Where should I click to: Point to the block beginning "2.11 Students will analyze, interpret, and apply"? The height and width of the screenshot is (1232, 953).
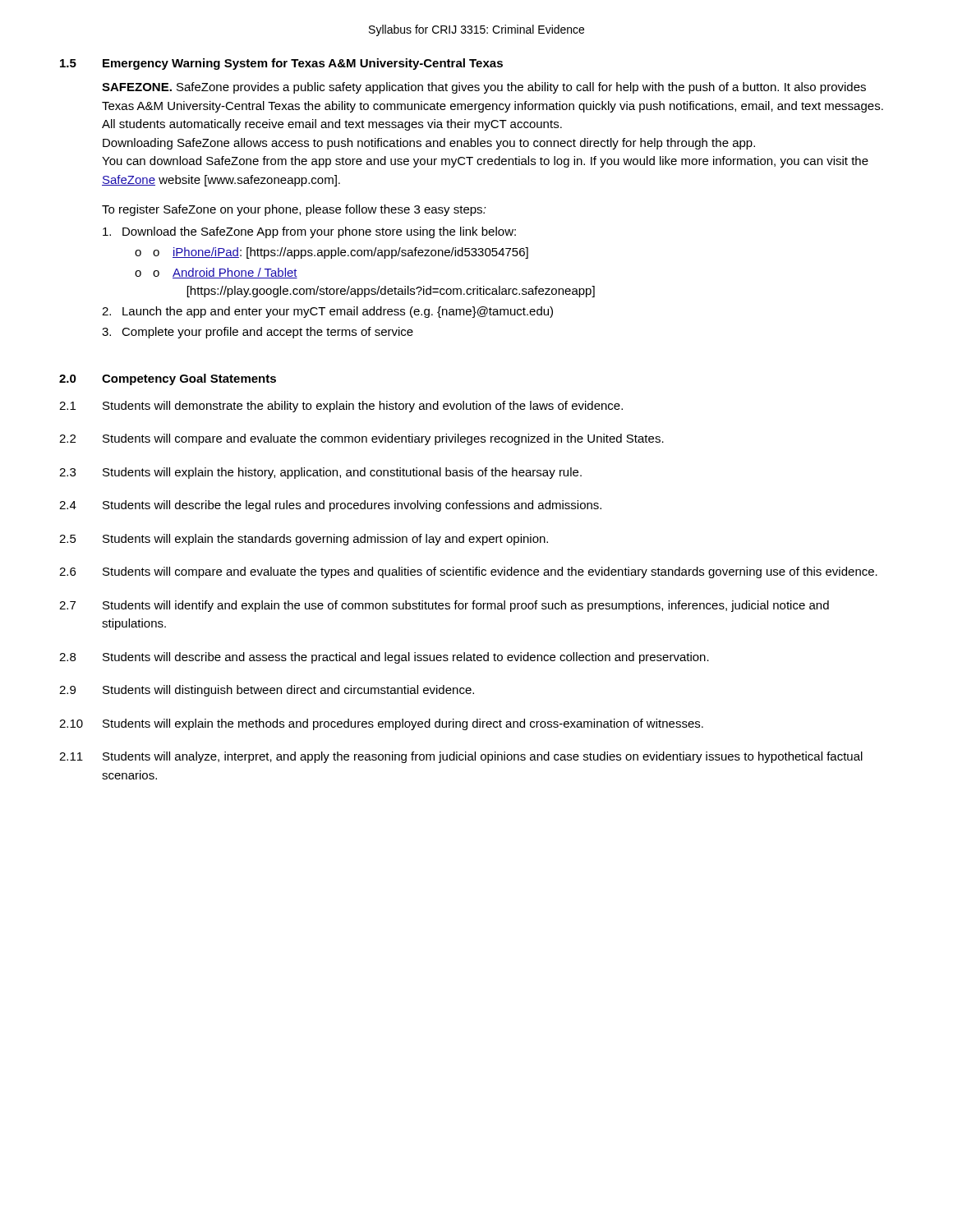(476, 766)
